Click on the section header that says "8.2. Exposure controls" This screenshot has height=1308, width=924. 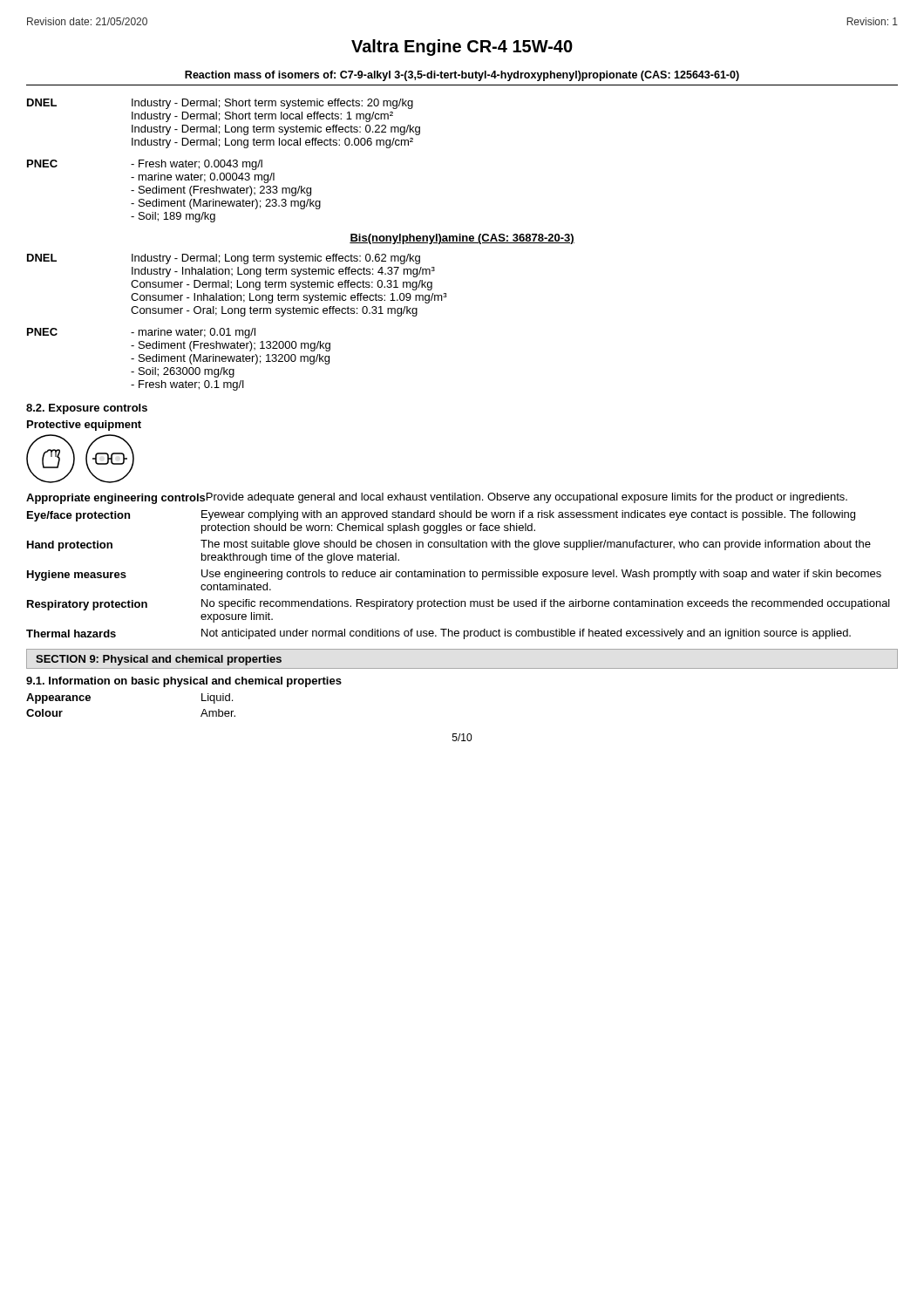click(x=87, y=408)
